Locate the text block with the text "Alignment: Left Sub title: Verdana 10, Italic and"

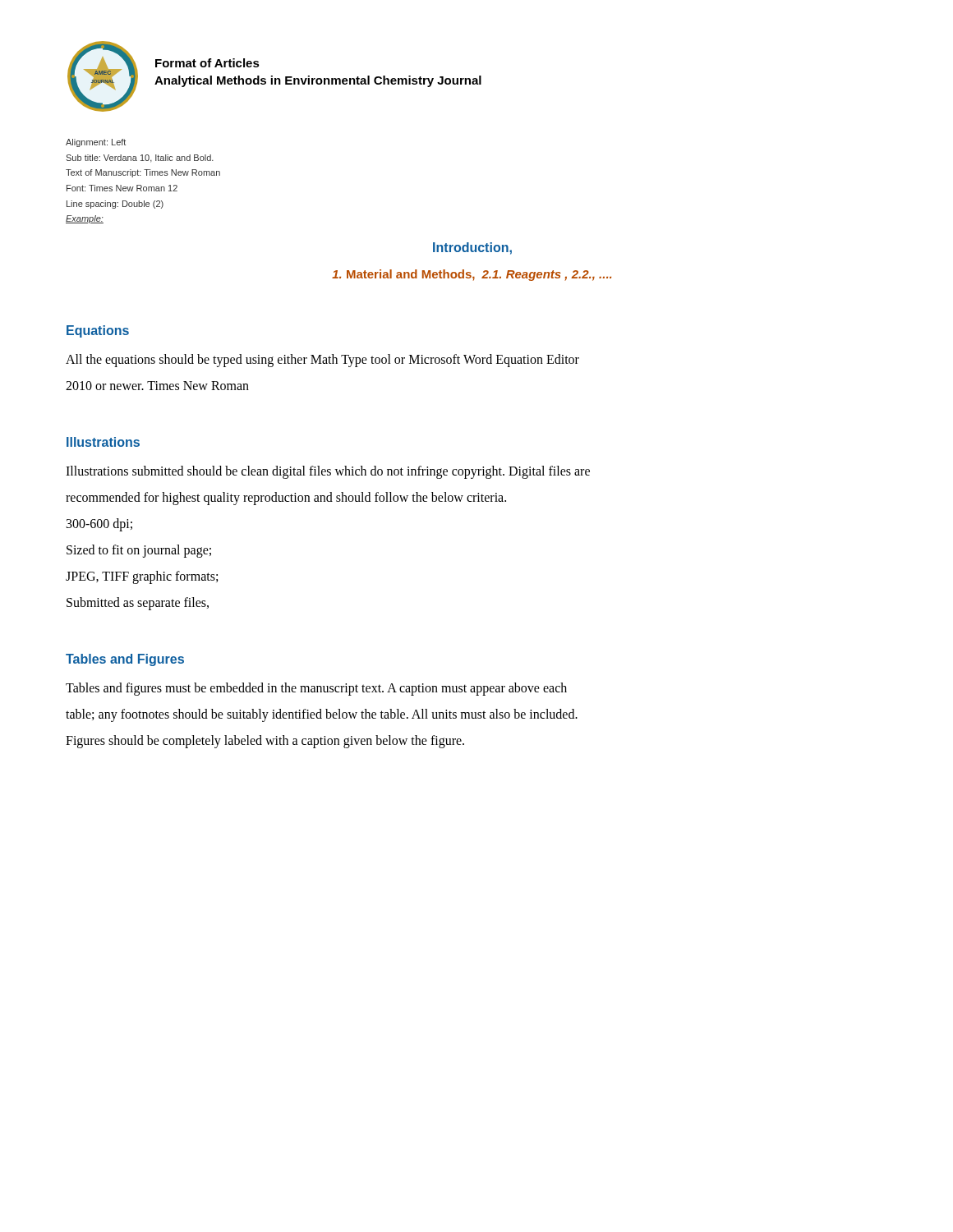pos(143,180)
